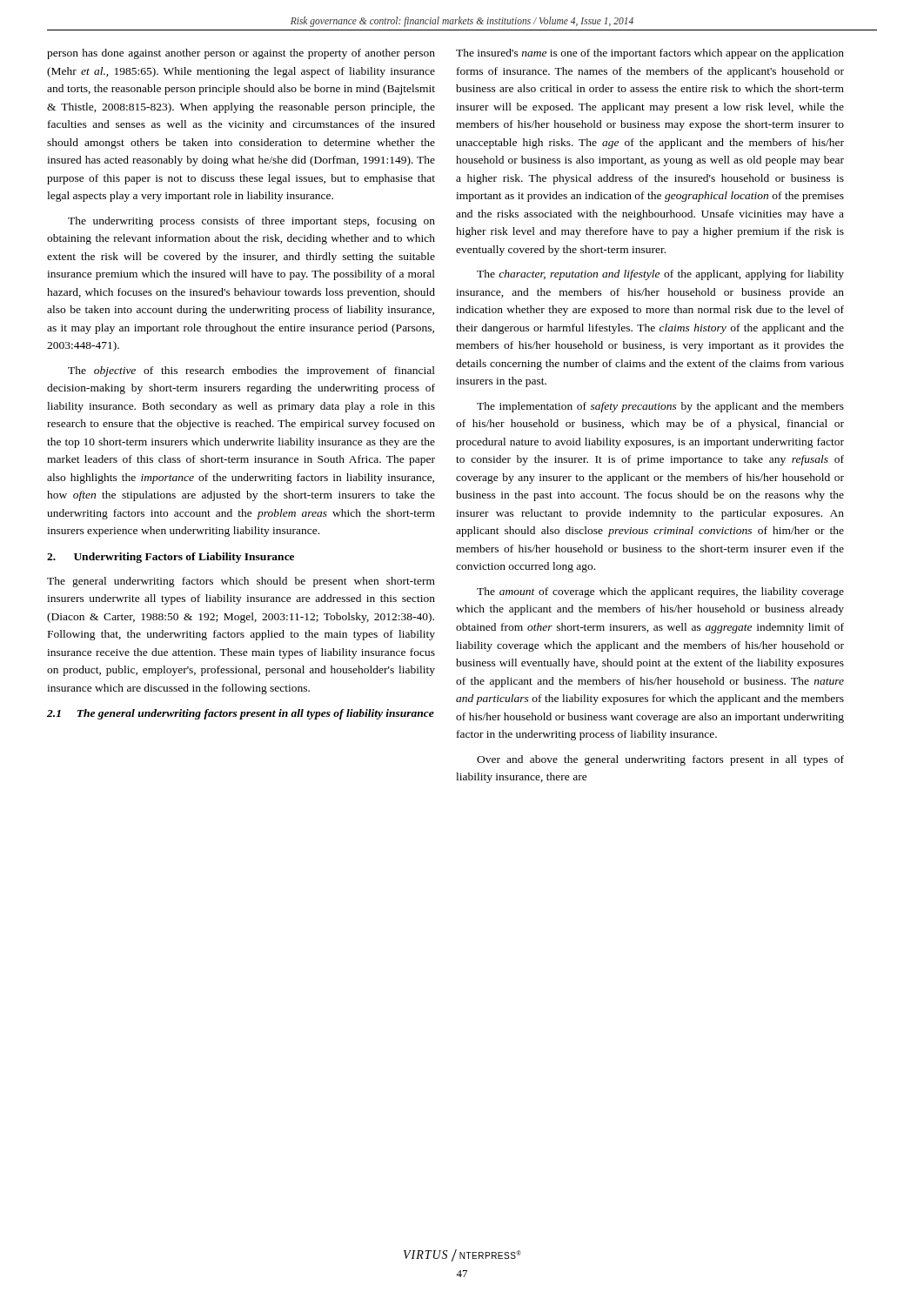Viewport: 924px width, 1305px height.
Task: Find the section header that says "2.1 The general"
Action: 240,713
